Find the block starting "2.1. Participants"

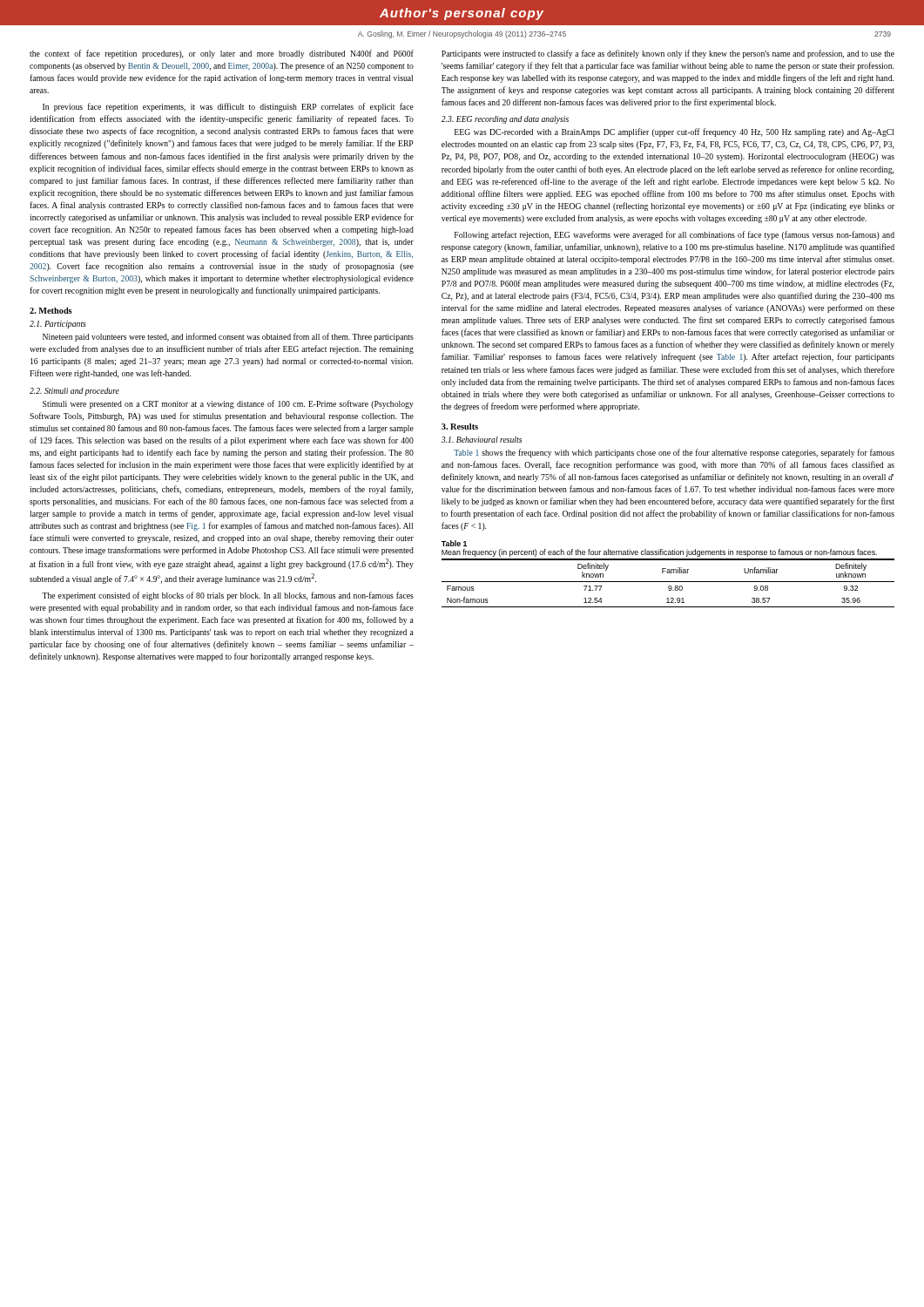[58, 324]
